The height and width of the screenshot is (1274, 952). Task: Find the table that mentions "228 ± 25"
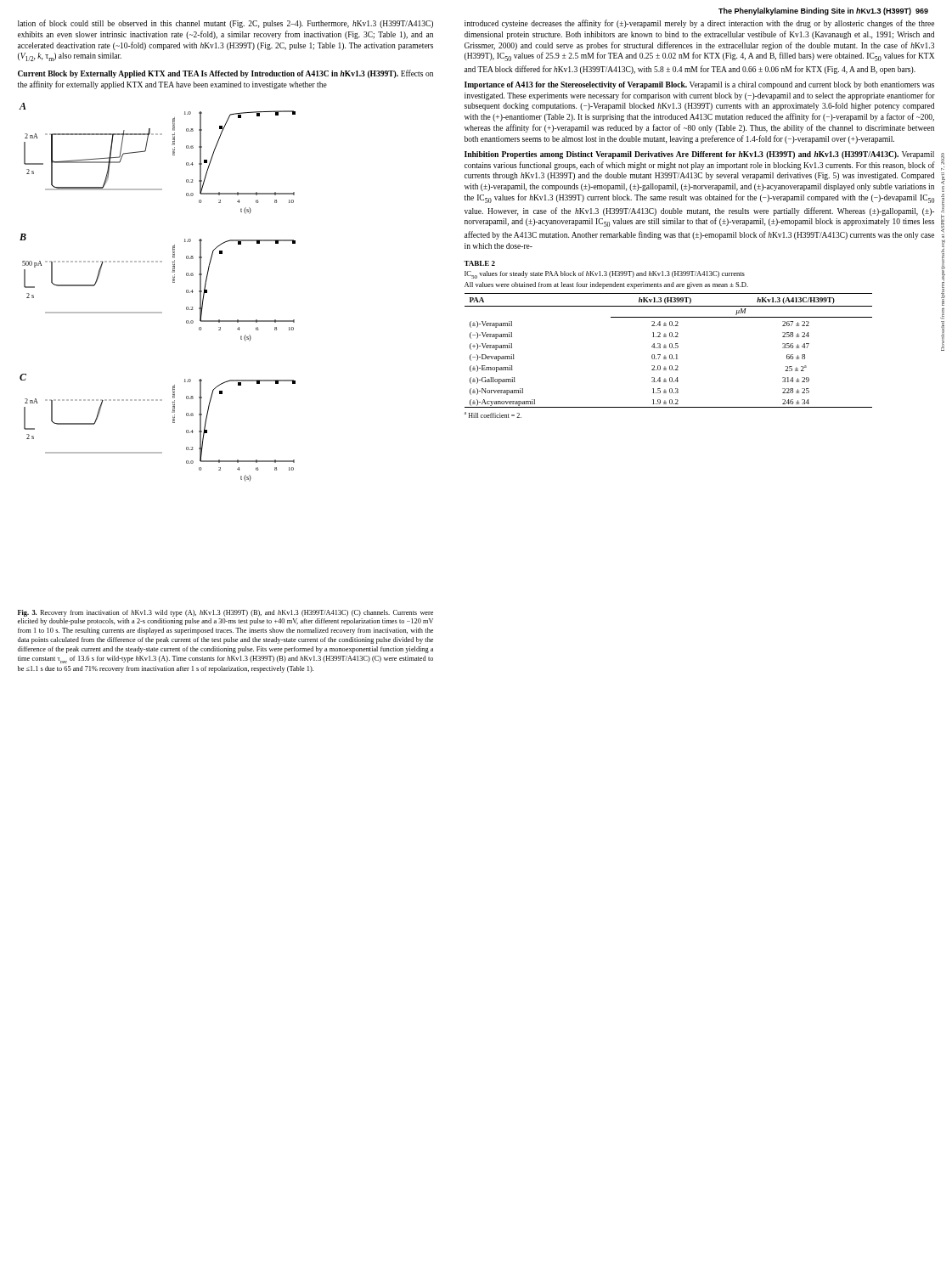[x=699, y=357]
